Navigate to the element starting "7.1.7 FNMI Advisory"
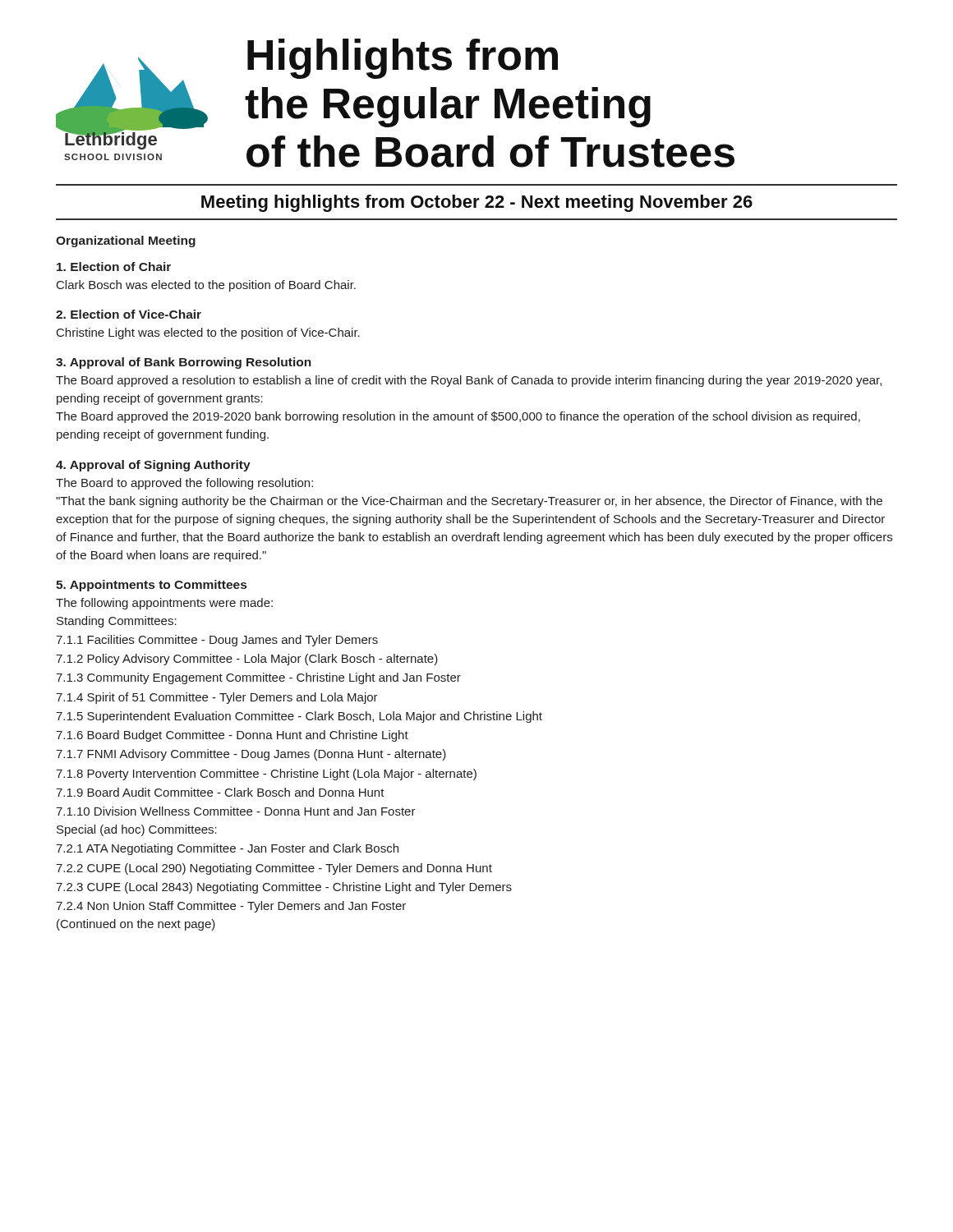The image size is (953, 1232). pyautogui.click(x=251, y=754)
